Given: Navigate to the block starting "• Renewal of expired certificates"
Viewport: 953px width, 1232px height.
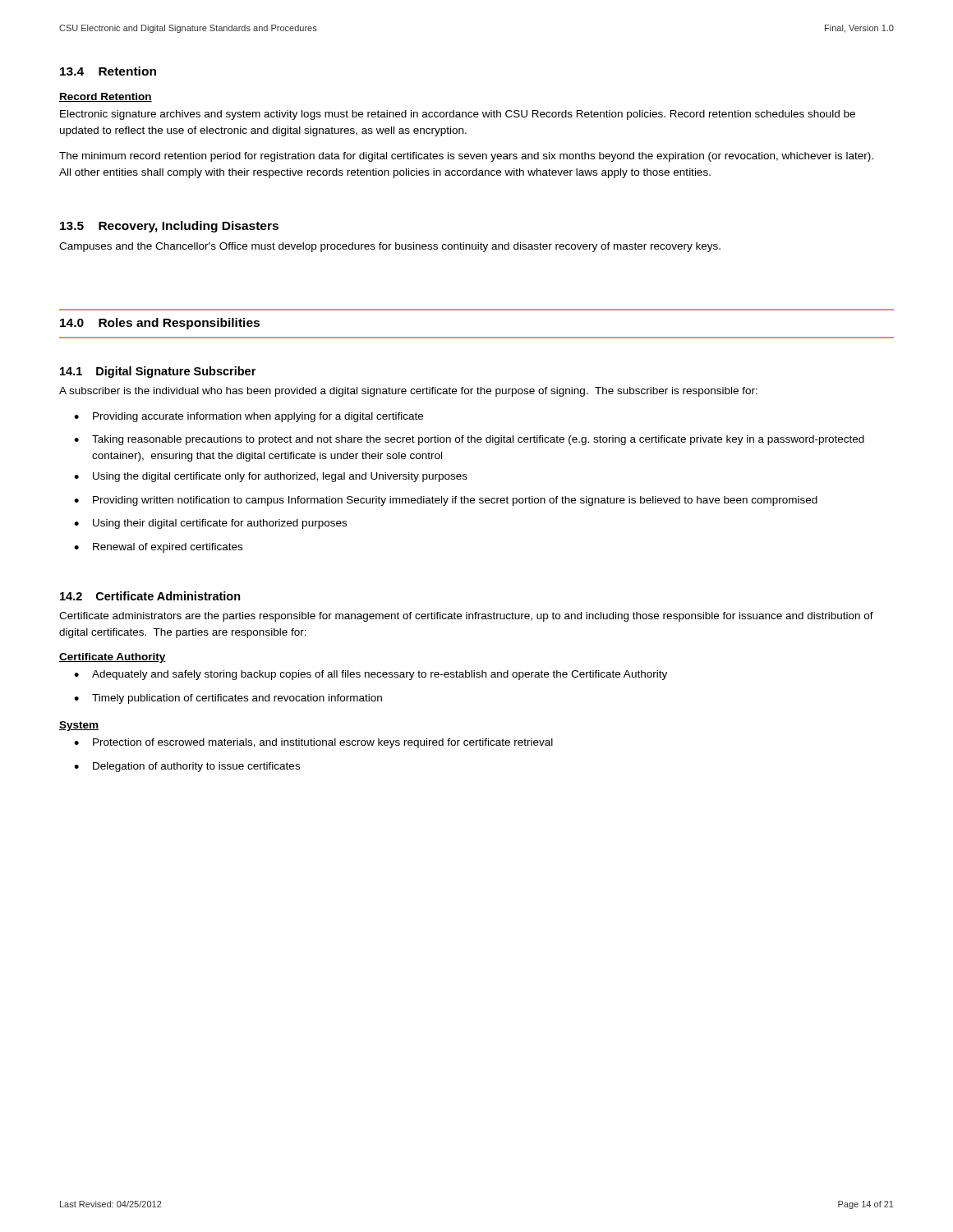Looking at the screenshot, I should (x=158, y=548).
